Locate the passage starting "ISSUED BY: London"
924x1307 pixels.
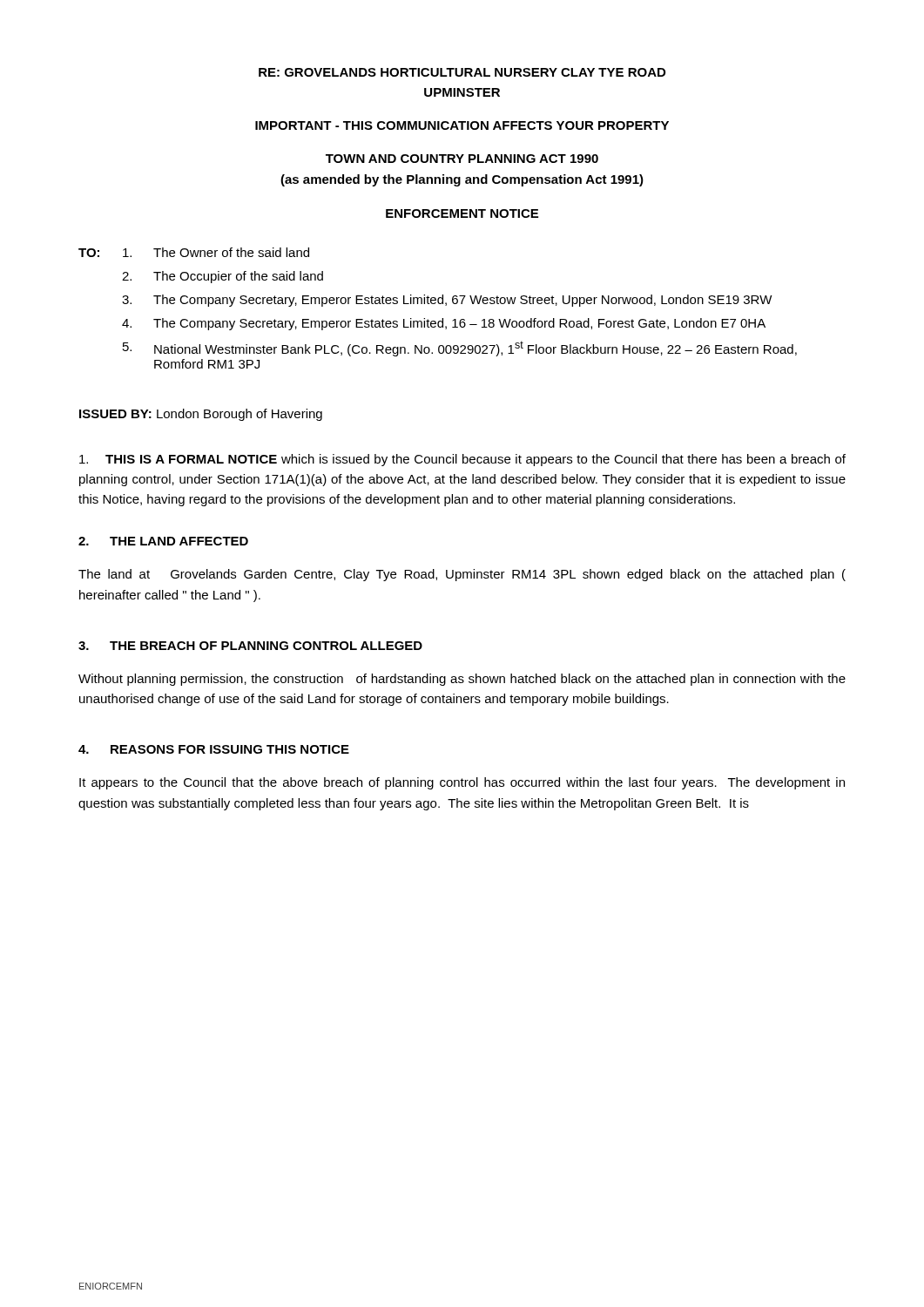coord(201,413)
